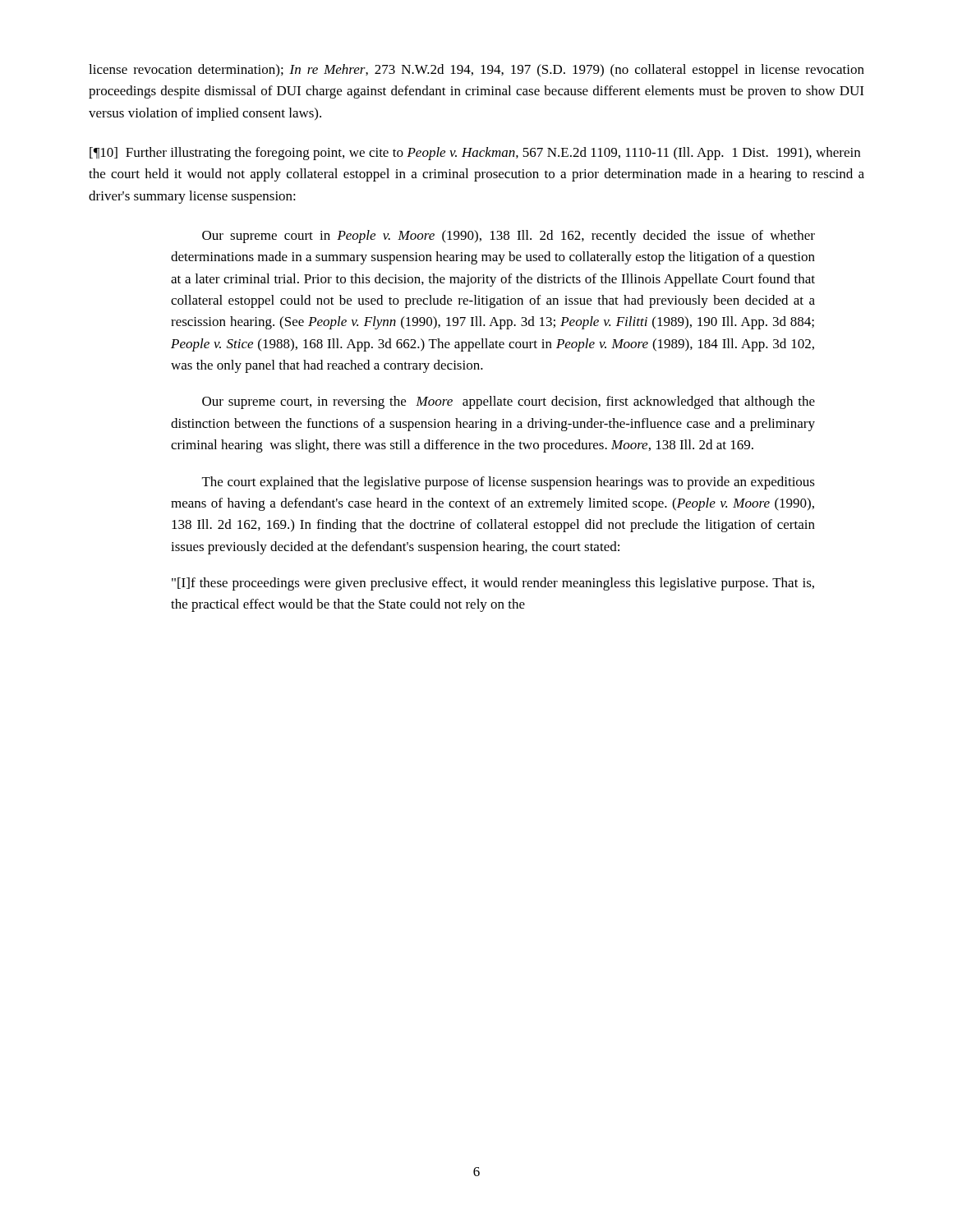
Task: Locate the text block that says "Our supreme court in"
Action: coord(493,420)
